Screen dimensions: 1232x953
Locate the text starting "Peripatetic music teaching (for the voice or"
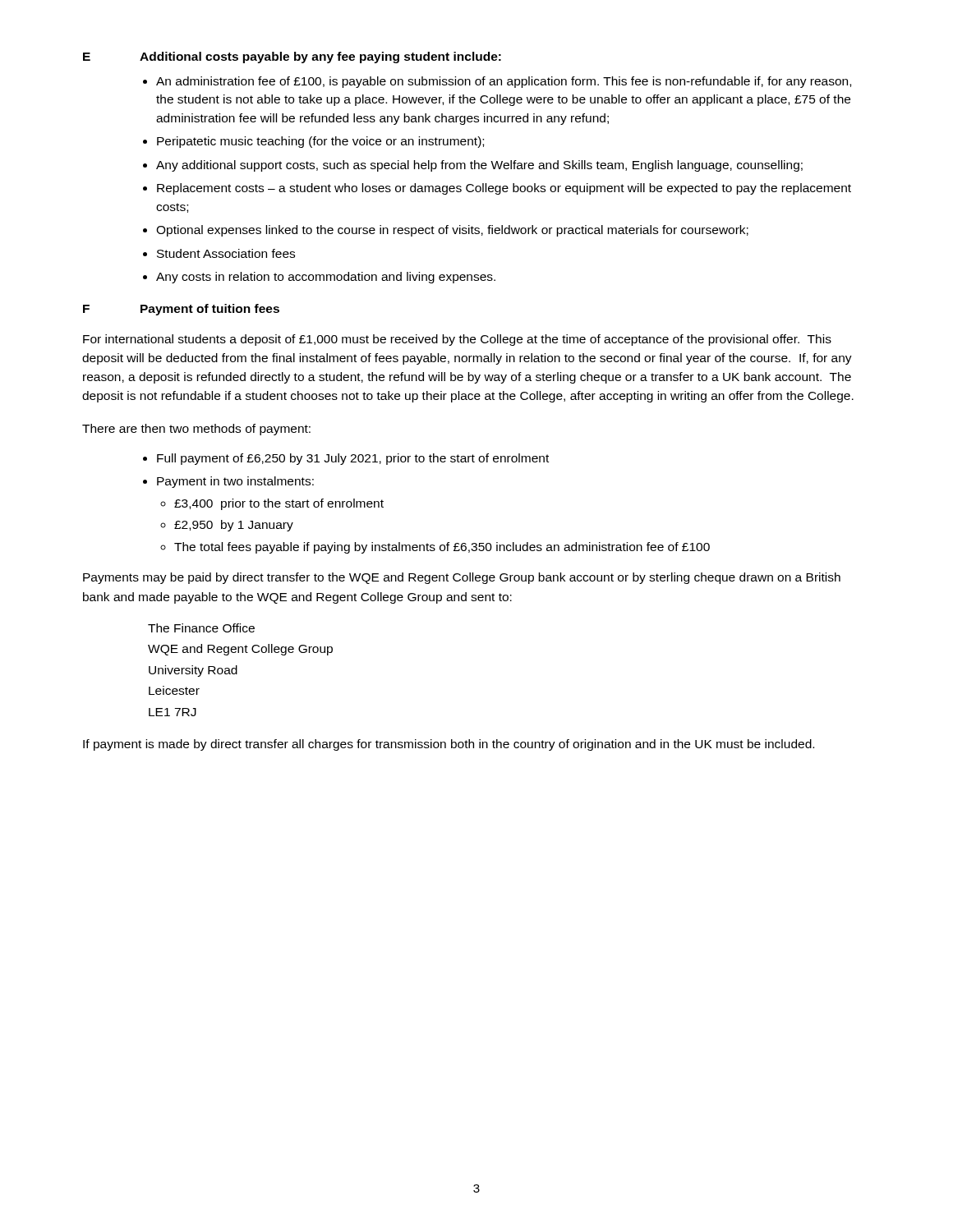320,142
